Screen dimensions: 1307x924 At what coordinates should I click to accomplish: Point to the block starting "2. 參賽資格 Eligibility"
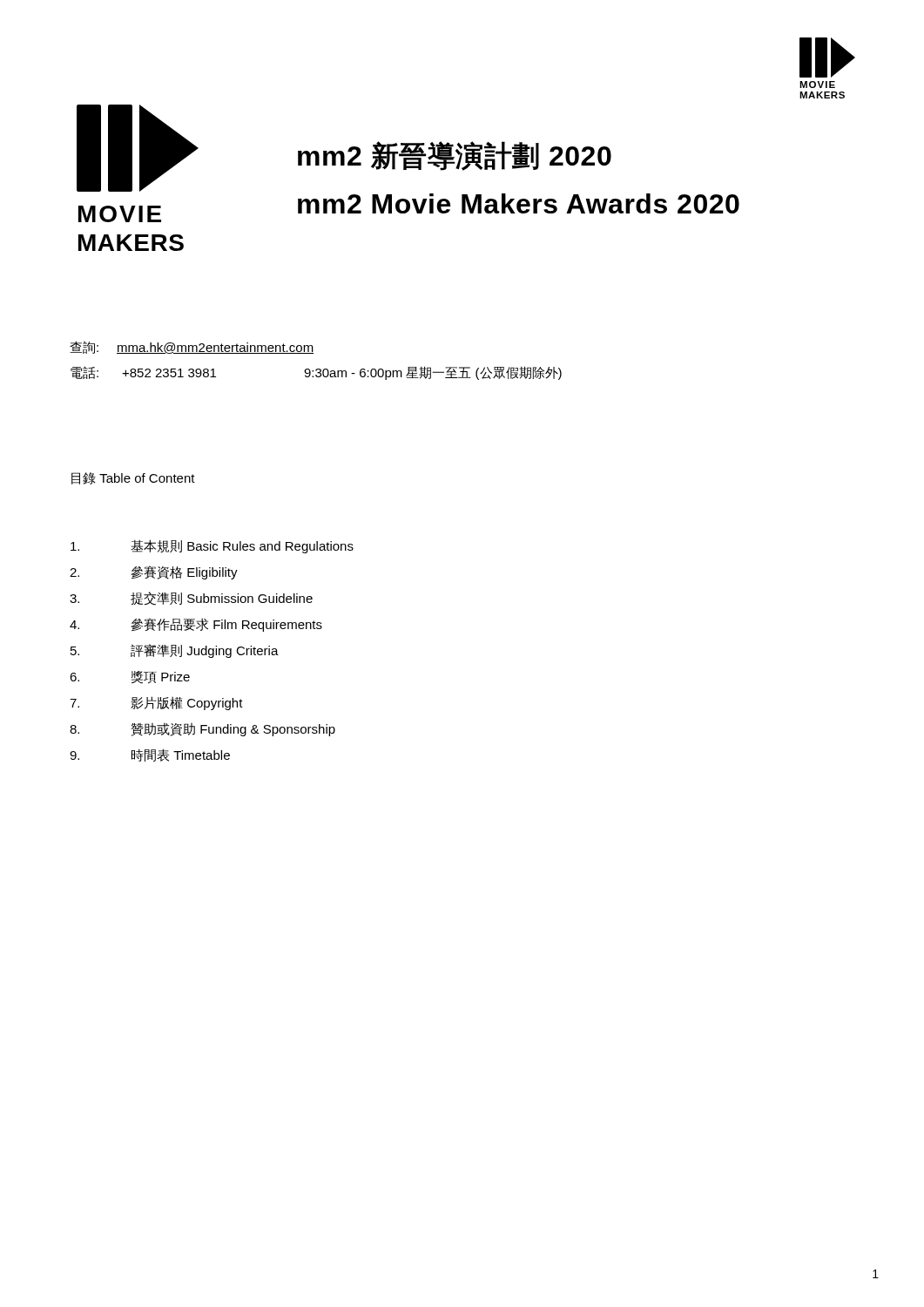tap(212, 572)
